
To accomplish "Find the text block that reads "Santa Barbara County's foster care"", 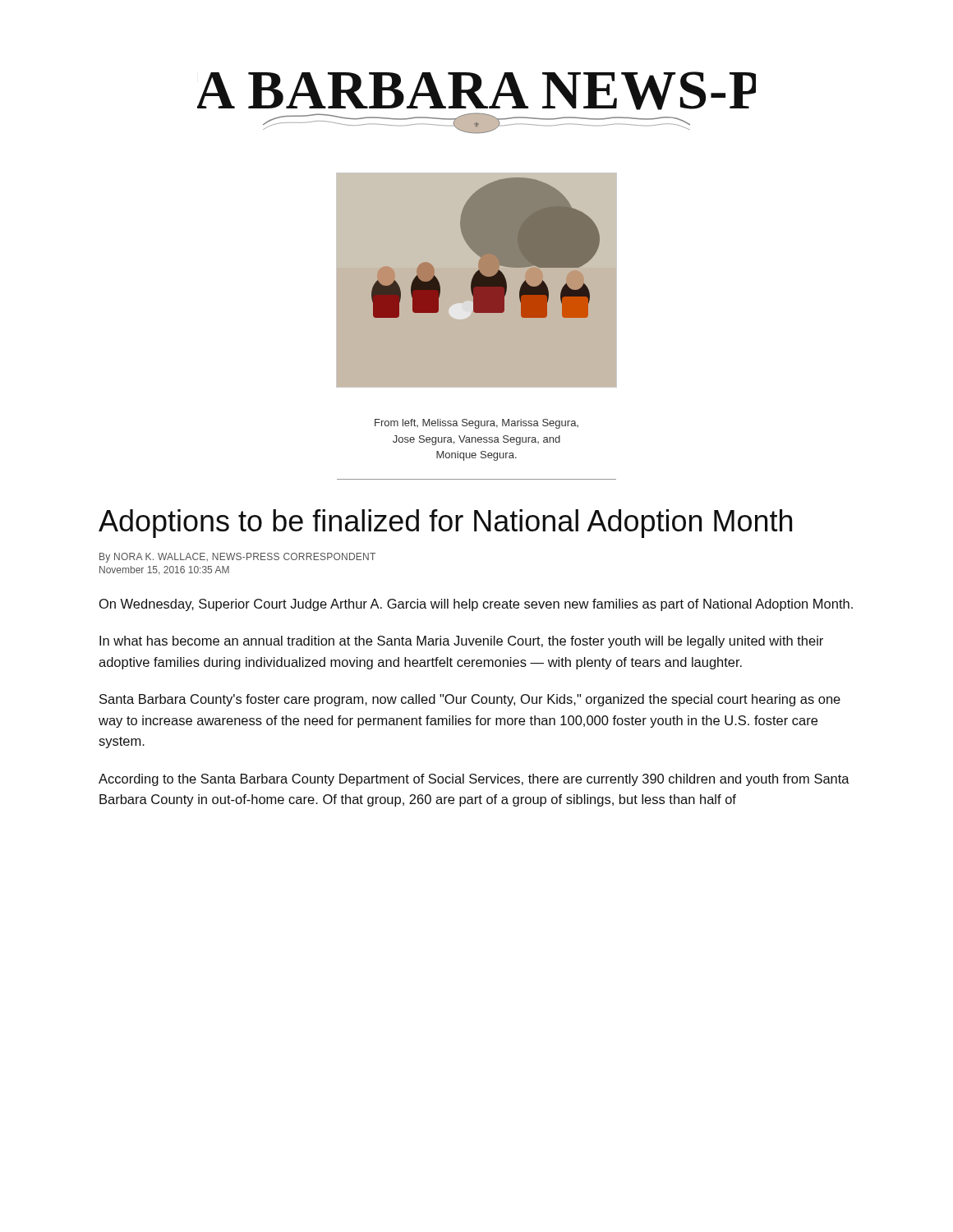I will tap(470, 720).
